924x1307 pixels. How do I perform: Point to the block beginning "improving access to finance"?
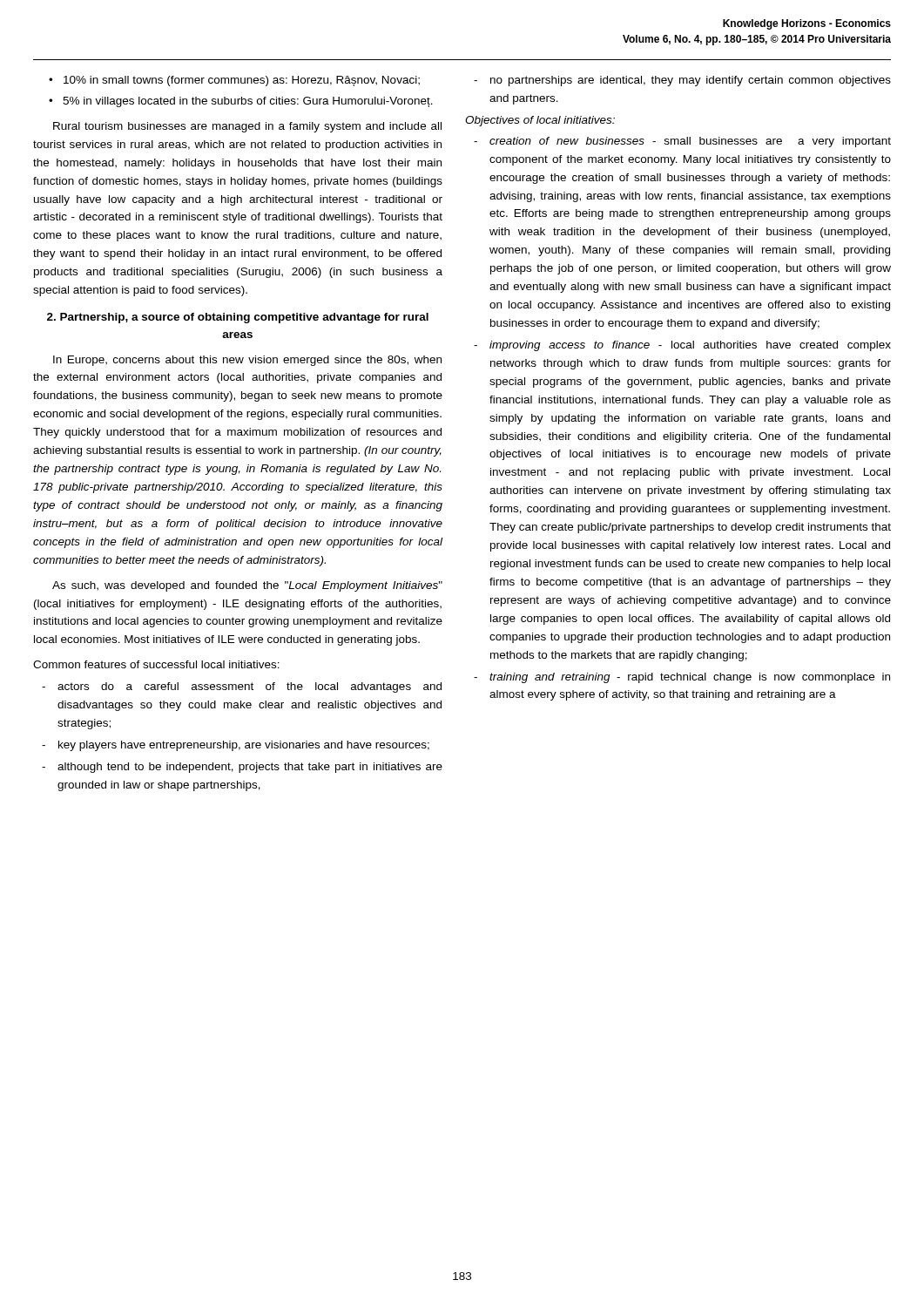click(x=690, y=499)
